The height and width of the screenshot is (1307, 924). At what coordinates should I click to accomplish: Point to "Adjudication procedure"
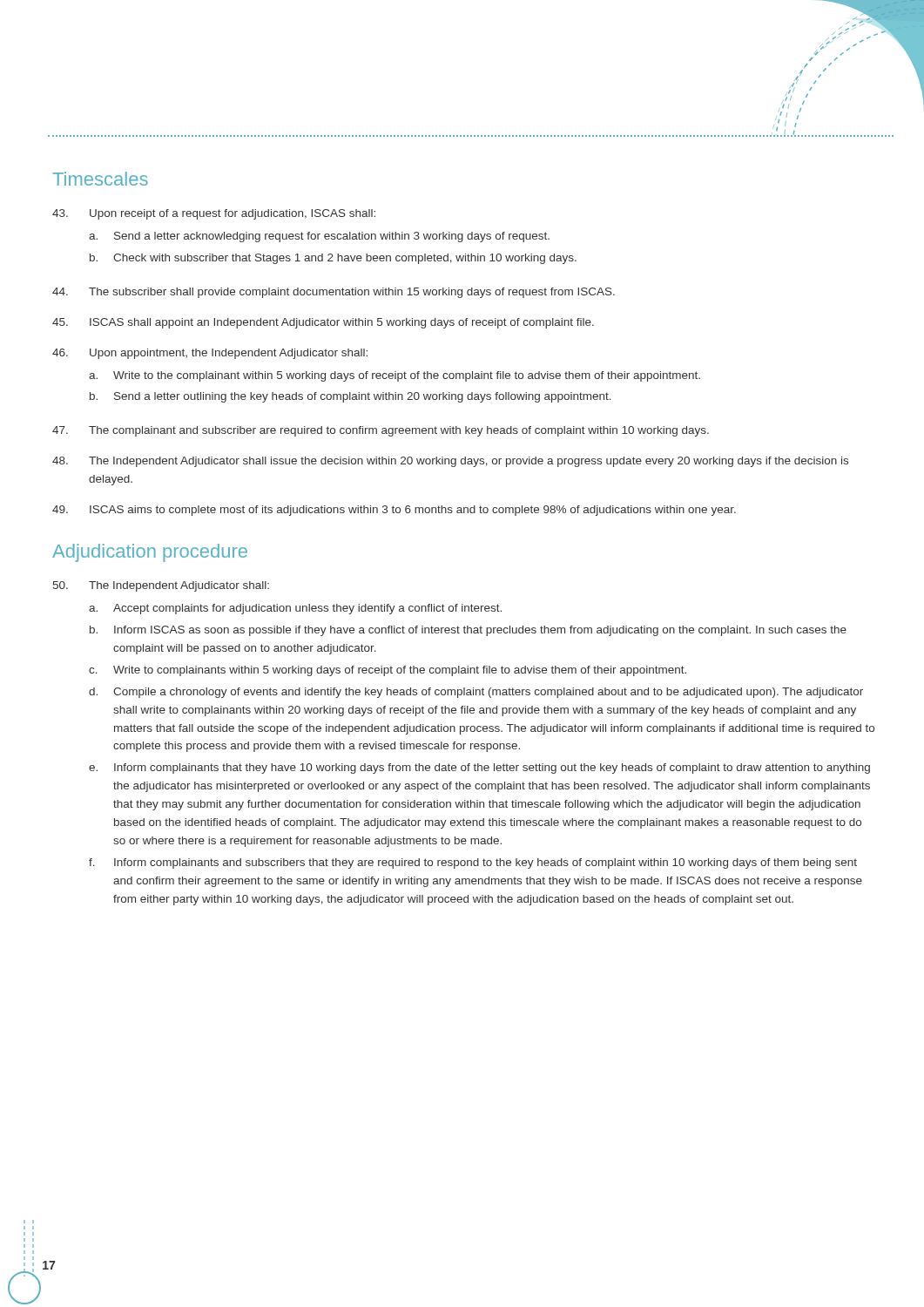(150, 551)
